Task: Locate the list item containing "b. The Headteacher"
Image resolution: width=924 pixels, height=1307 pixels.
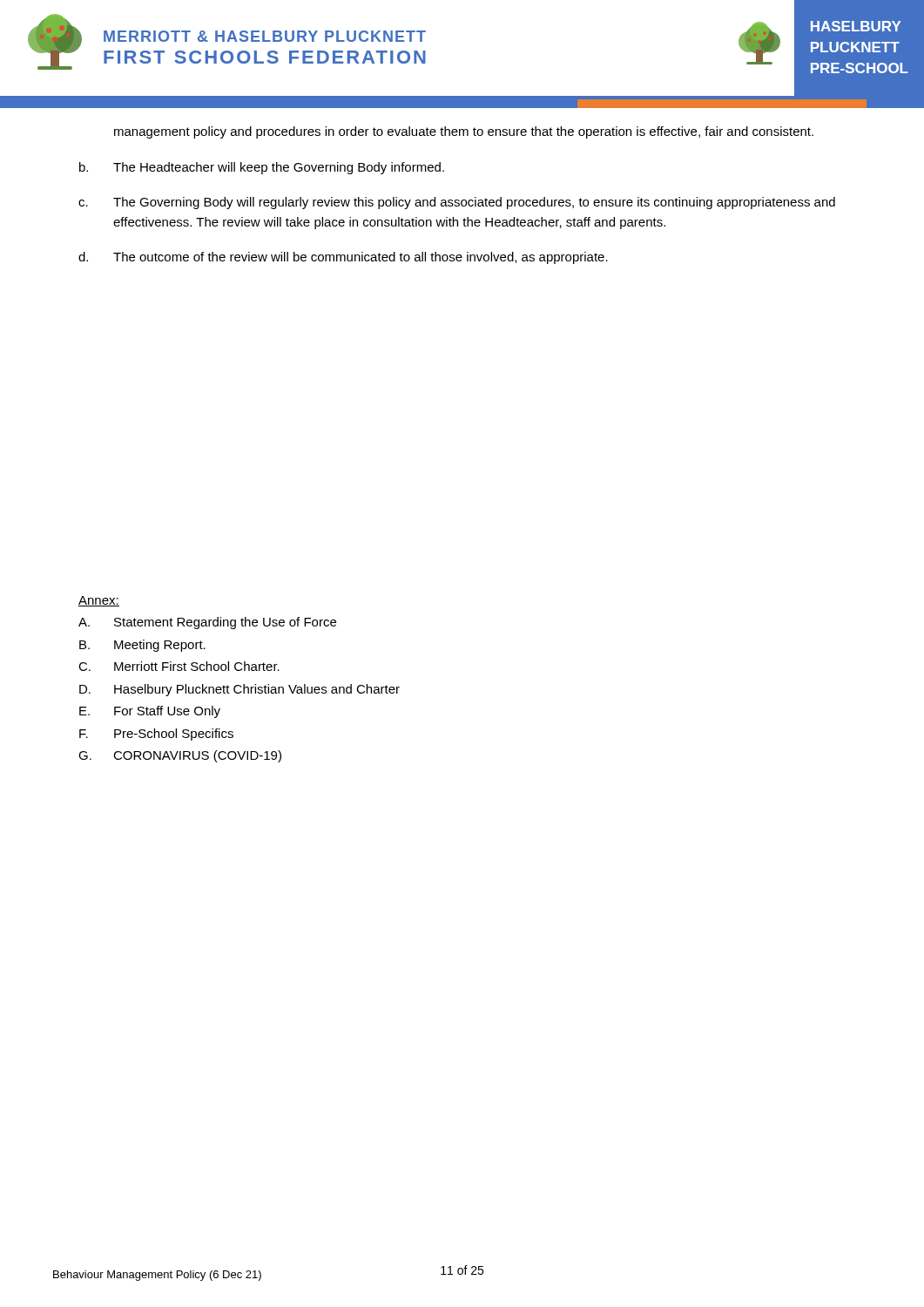Action: [x=262, y=168]
